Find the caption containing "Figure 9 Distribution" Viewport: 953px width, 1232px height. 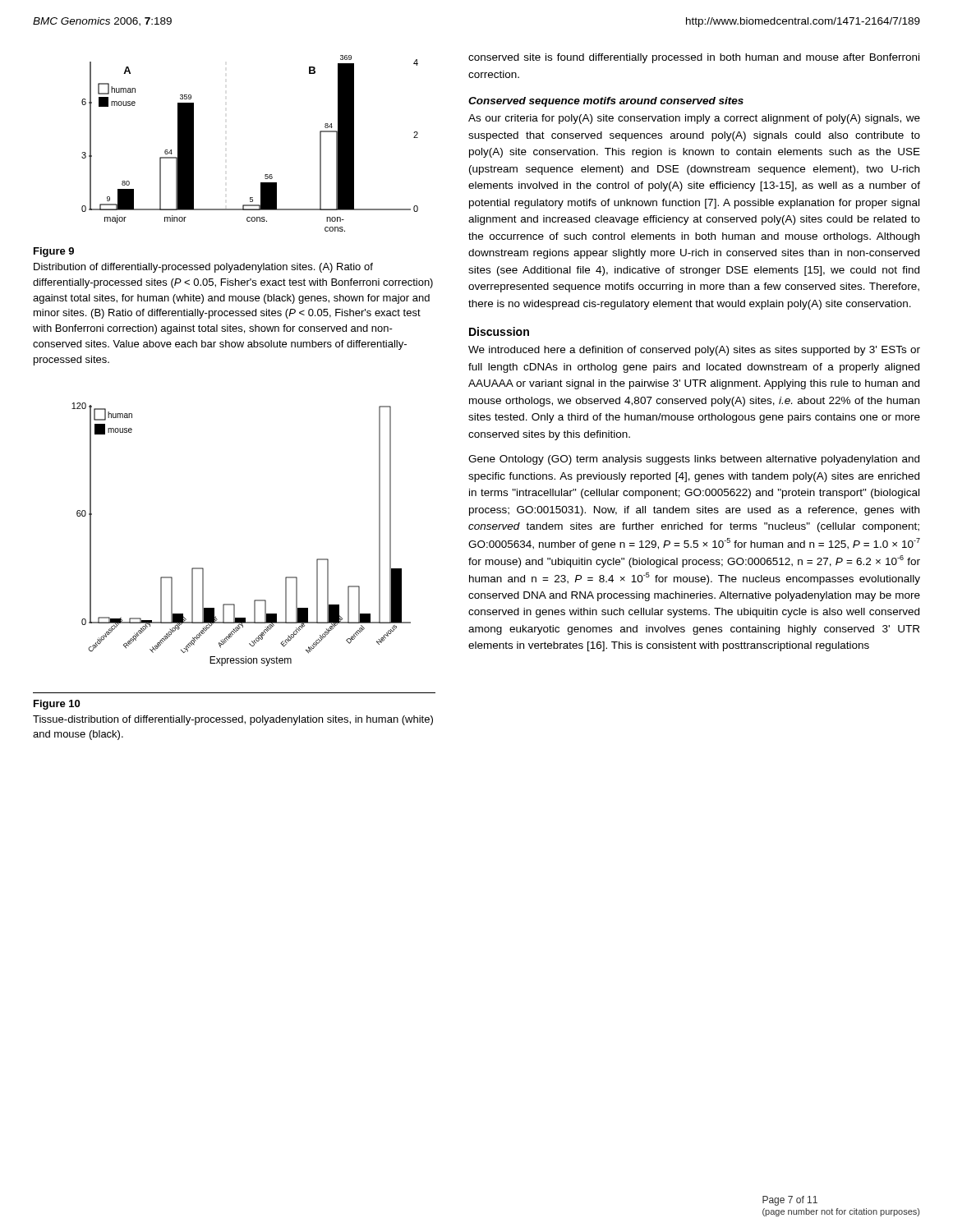point(233,305)
